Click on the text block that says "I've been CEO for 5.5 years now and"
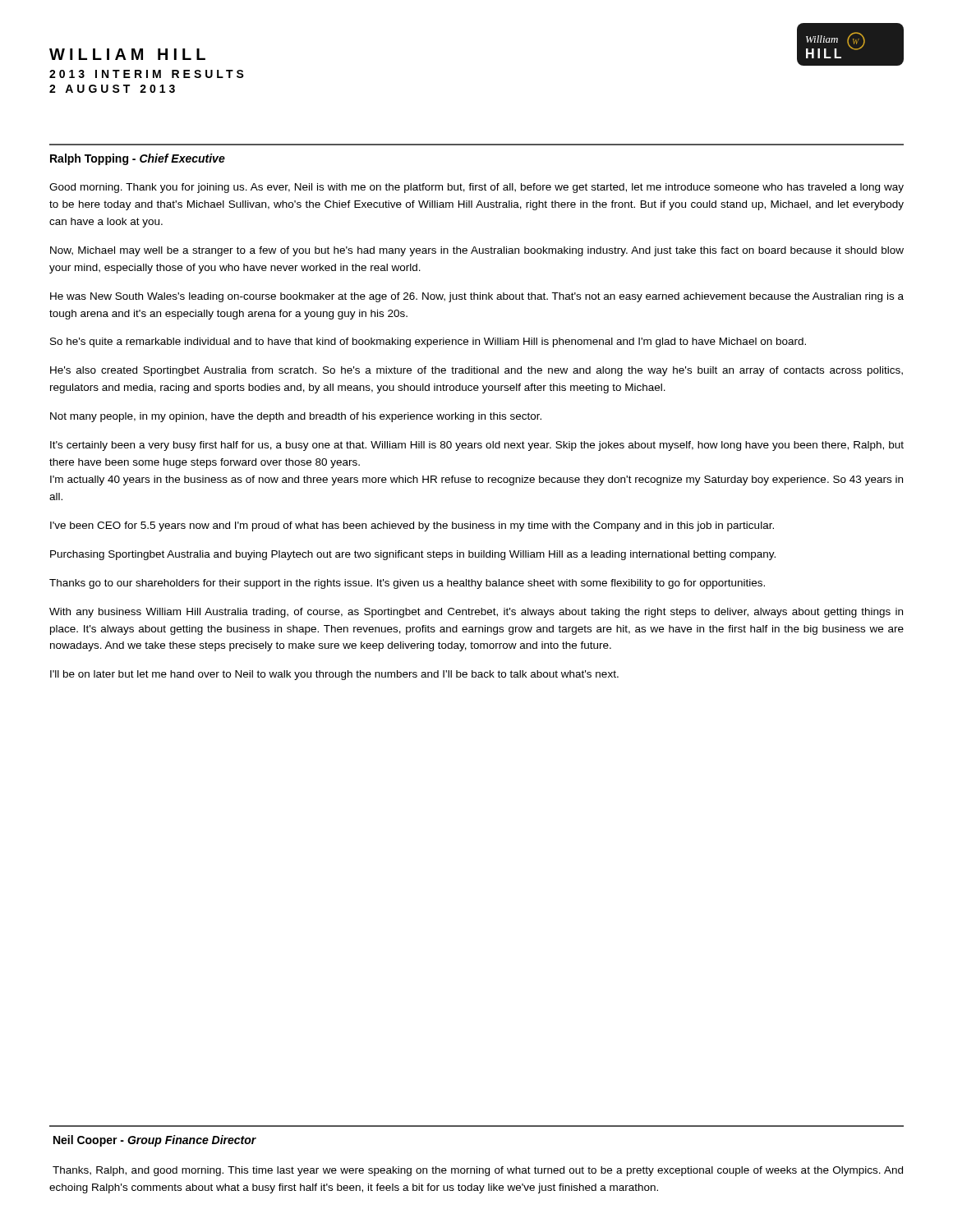953x1232 pixels. pos(412,525)
